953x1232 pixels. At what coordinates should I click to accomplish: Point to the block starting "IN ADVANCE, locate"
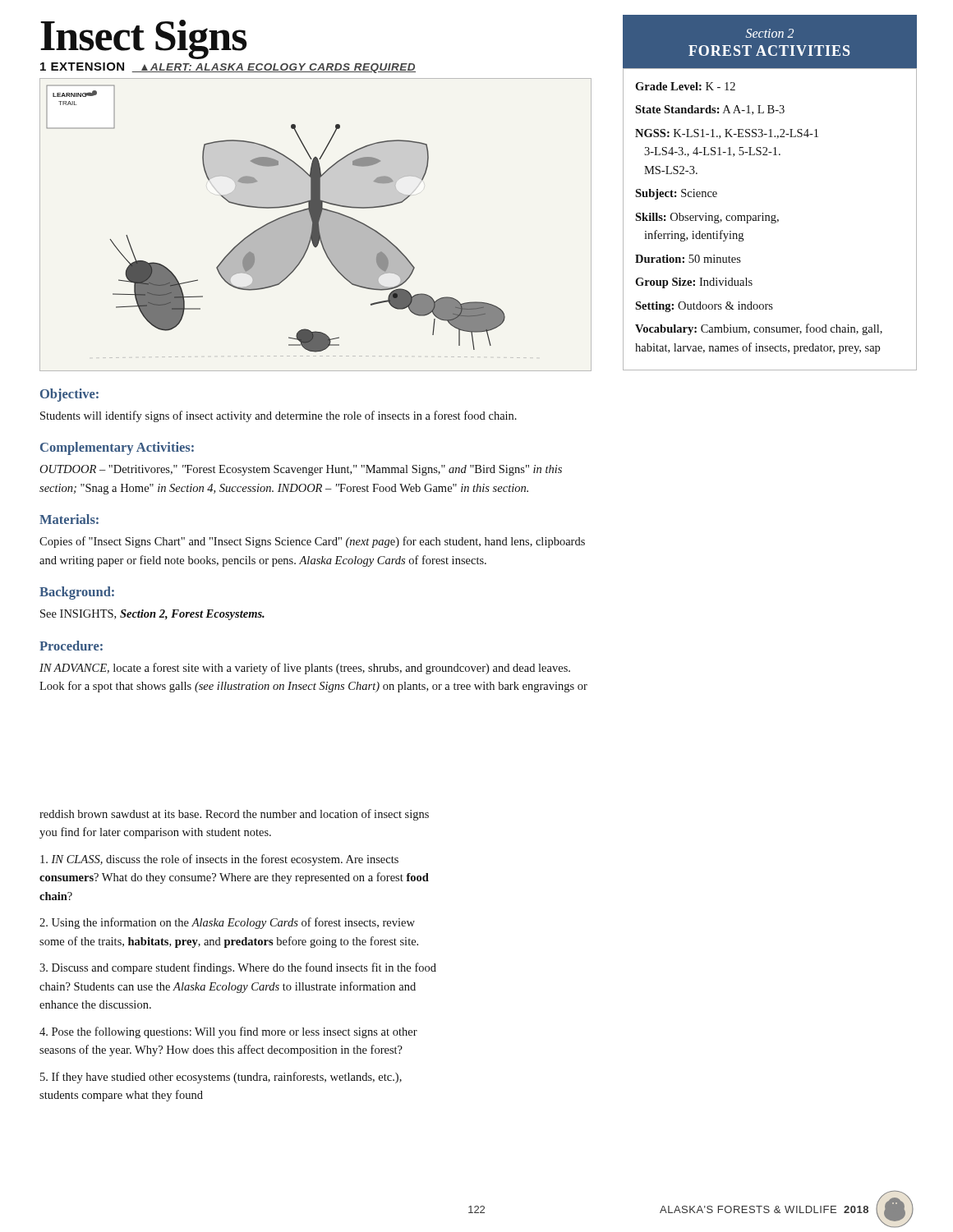point(313,677)
